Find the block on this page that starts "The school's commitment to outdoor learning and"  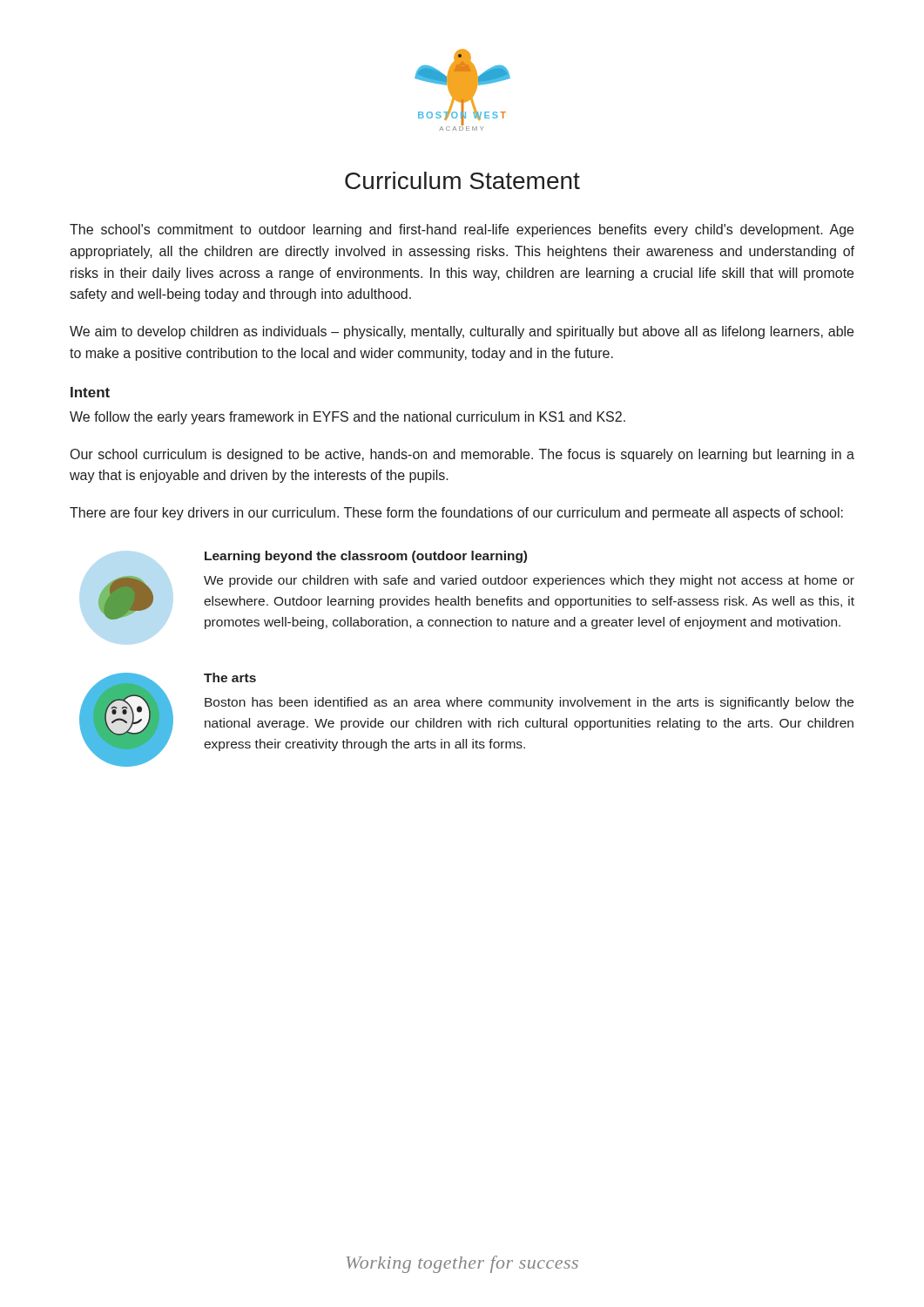click(462, 262)
